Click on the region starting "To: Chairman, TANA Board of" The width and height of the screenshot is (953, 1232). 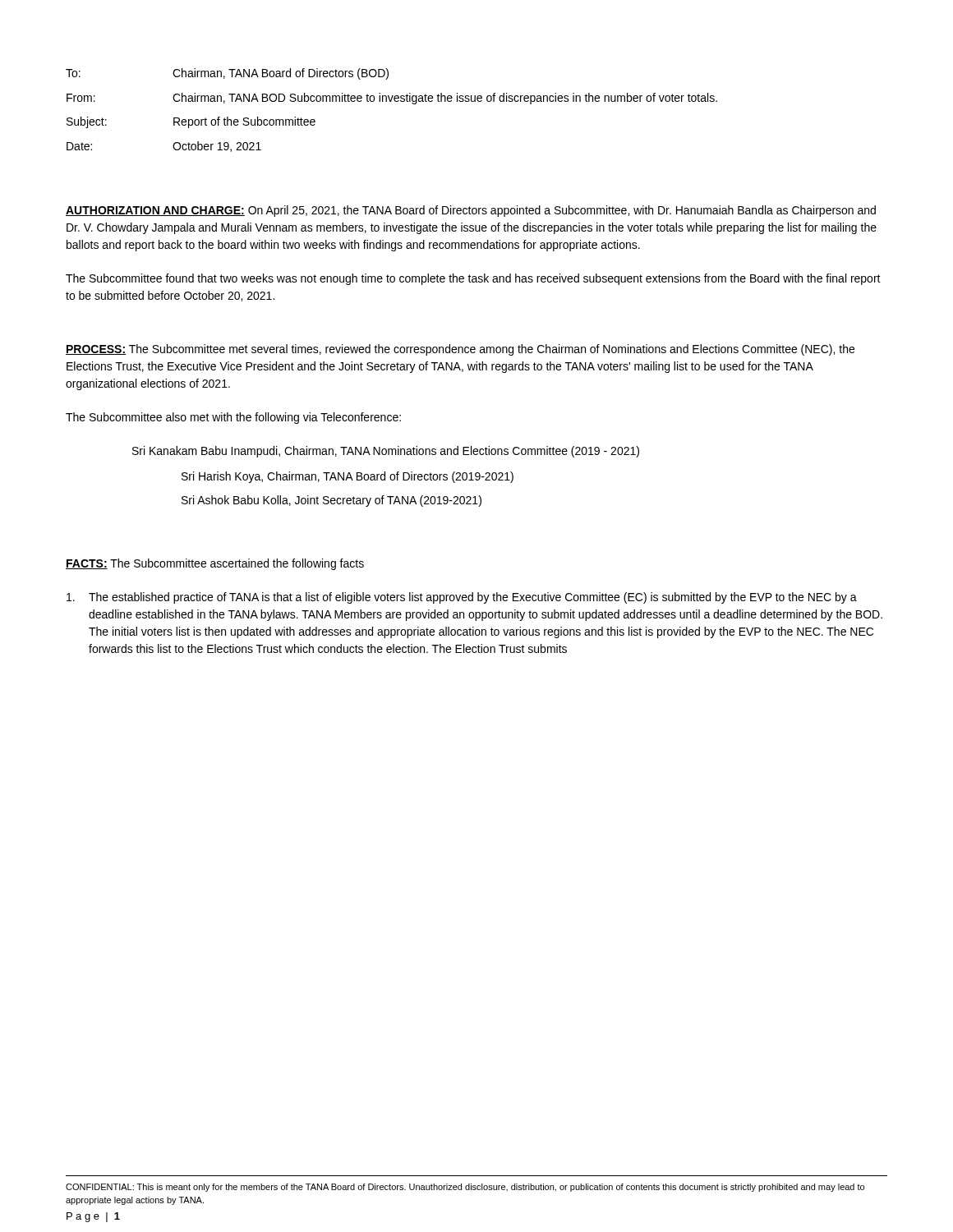click(227, 74)
